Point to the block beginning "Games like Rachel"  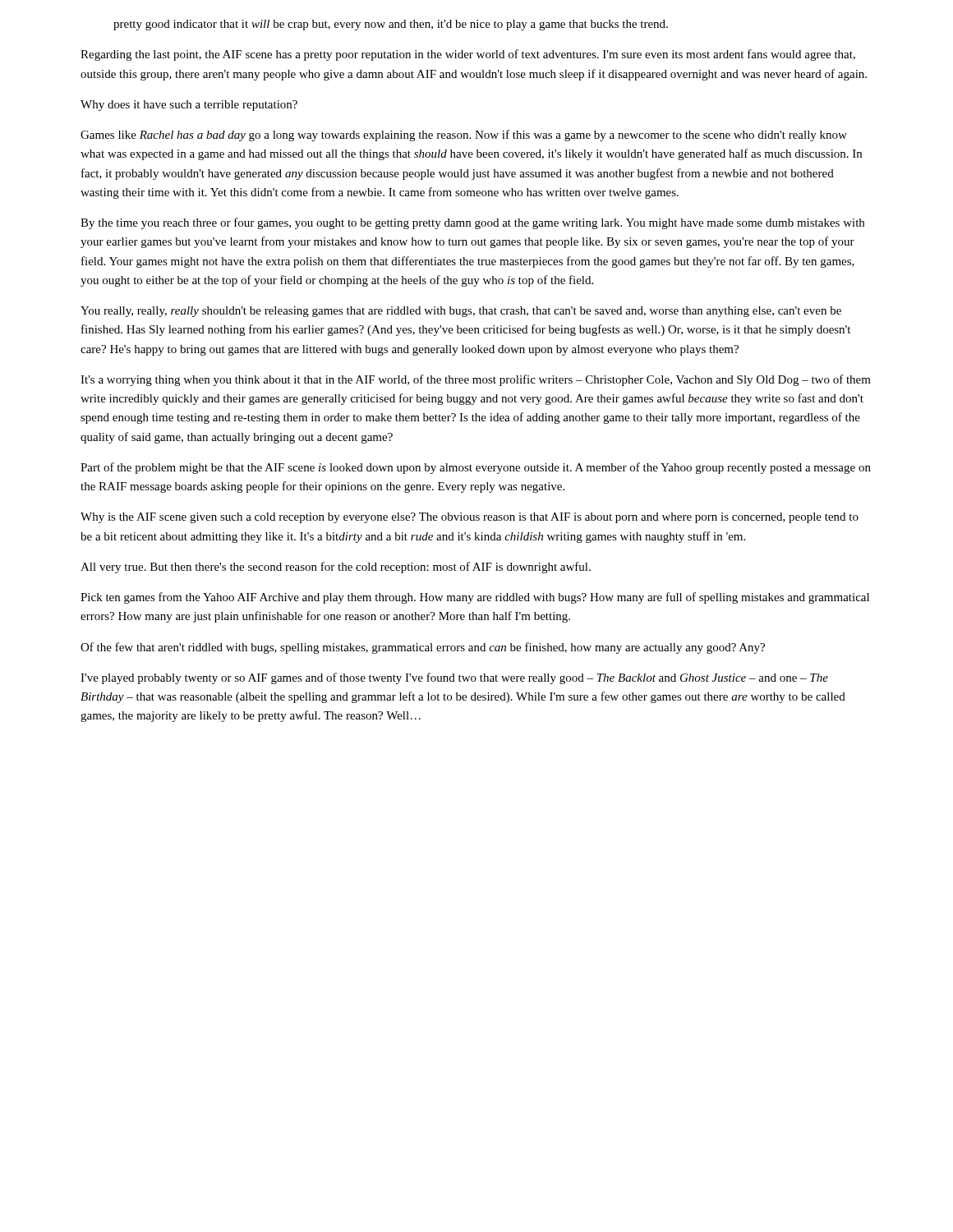pyautogui.click(x=471, y=163)
